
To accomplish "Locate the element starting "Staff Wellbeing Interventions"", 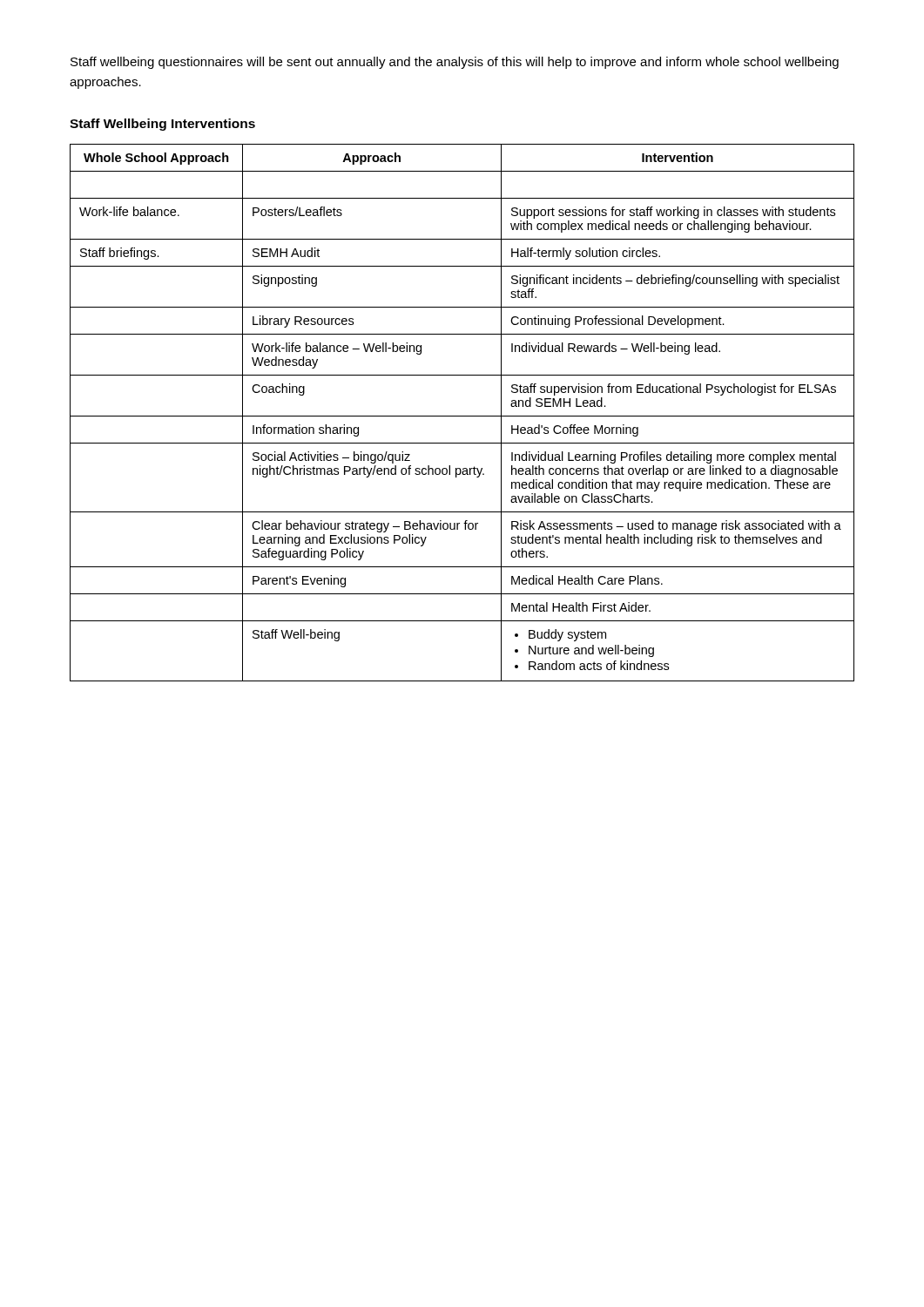I will [x=163, y=123].
